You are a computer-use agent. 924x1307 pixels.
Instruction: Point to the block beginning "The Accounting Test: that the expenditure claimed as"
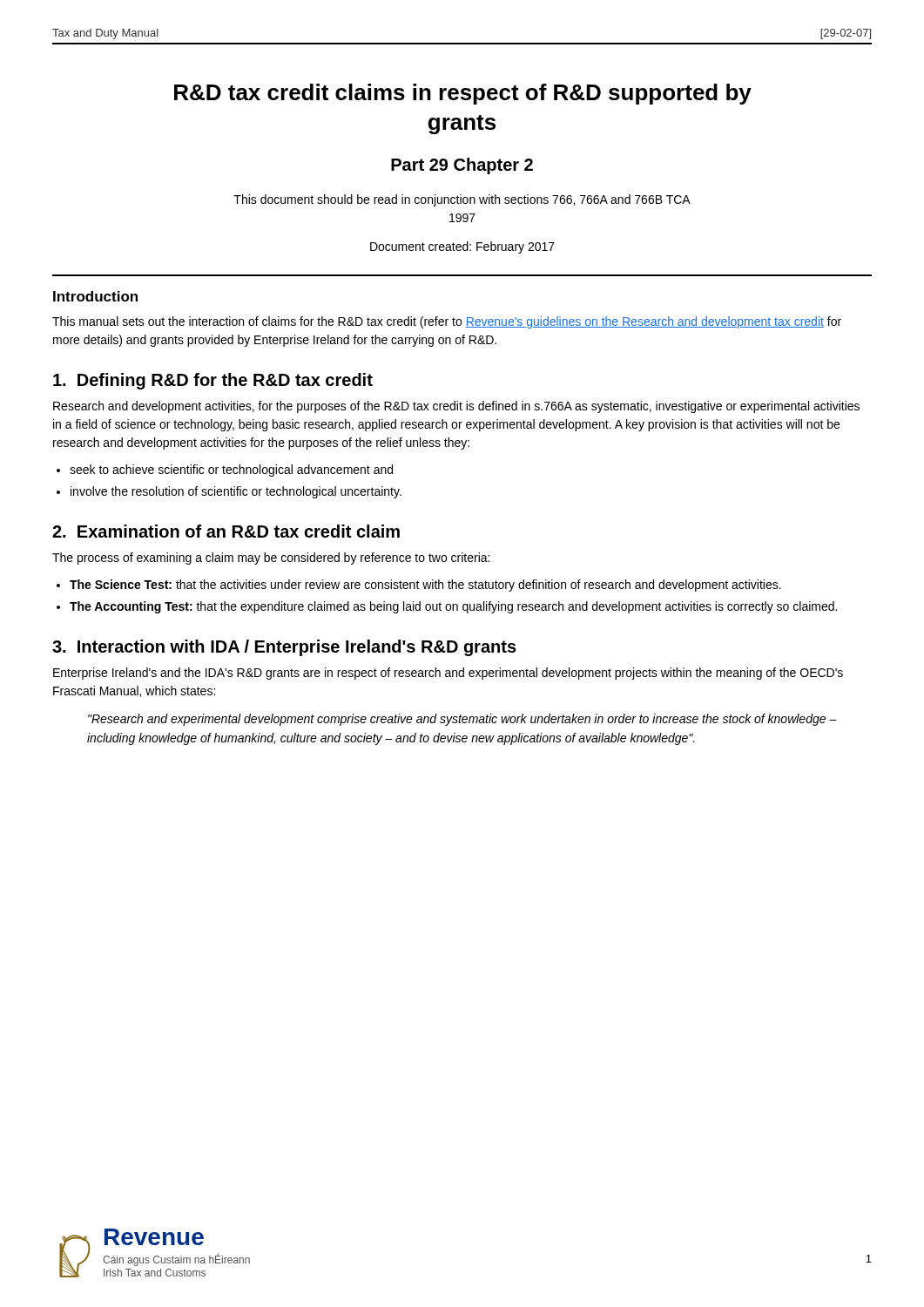454,606
